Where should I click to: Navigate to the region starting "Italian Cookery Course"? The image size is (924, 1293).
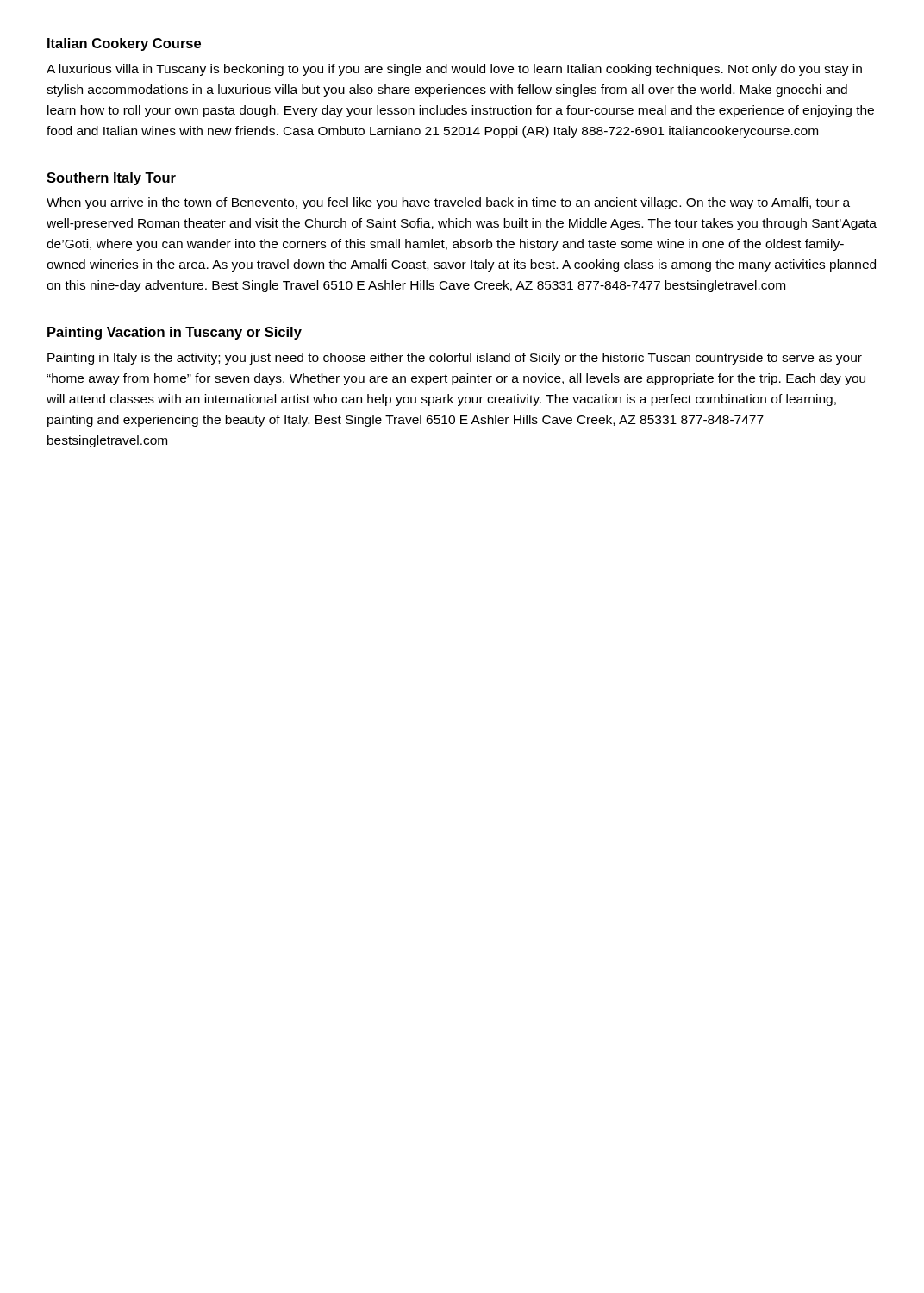[124, 43]
